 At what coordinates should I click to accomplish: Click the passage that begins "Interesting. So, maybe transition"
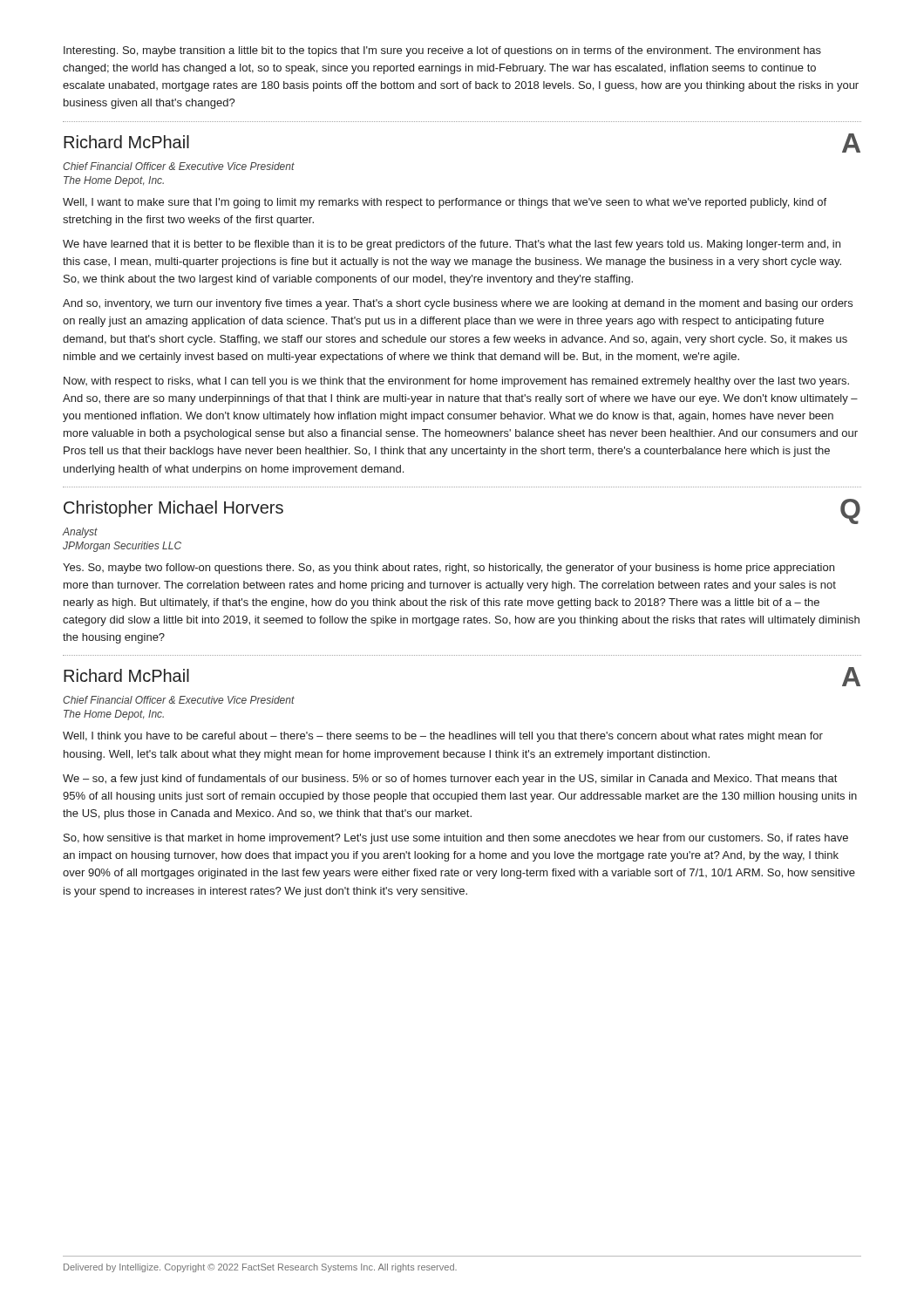tap(462, 77)
